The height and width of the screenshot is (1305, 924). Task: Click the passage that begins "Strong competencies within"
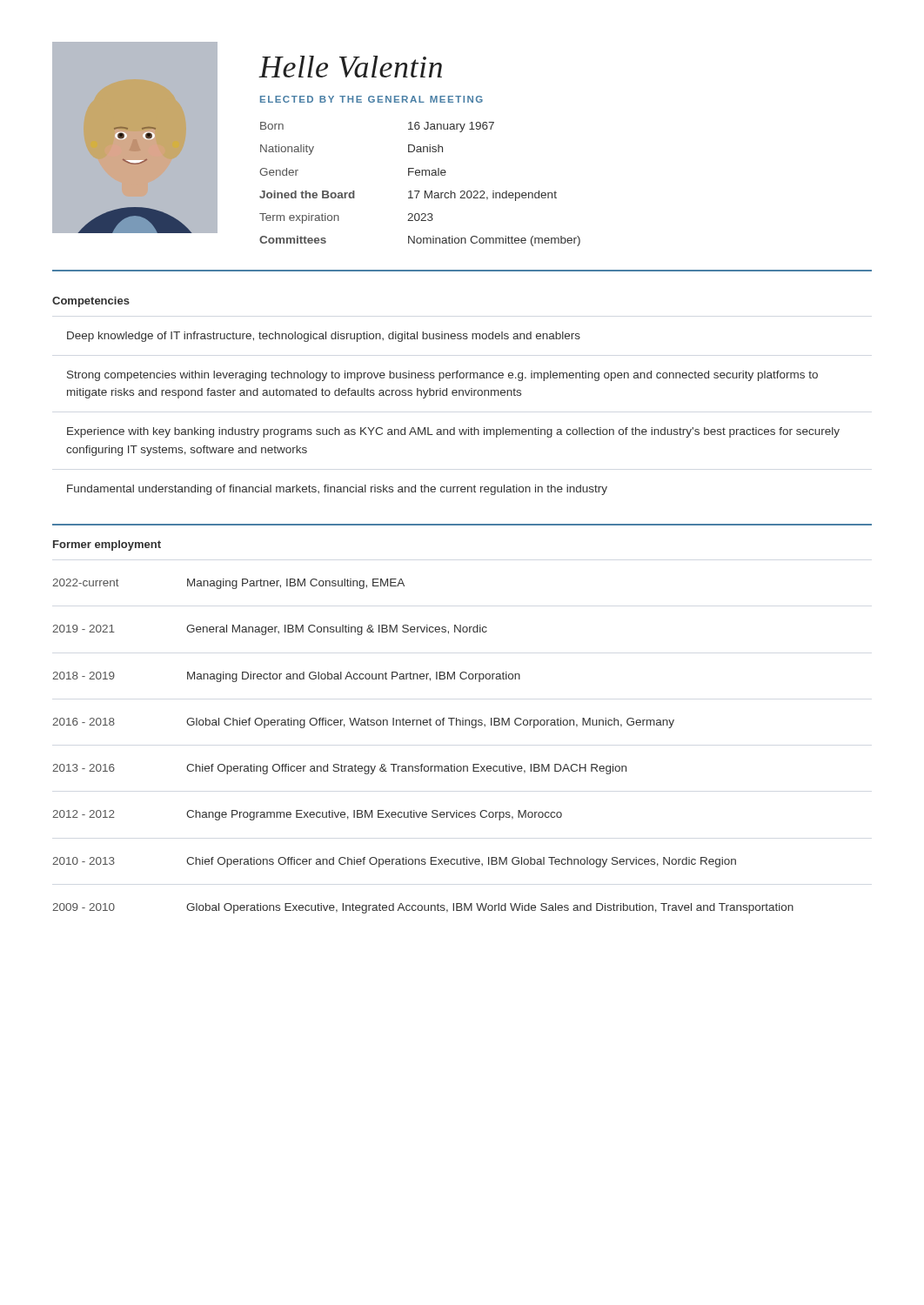pos(442,383)
